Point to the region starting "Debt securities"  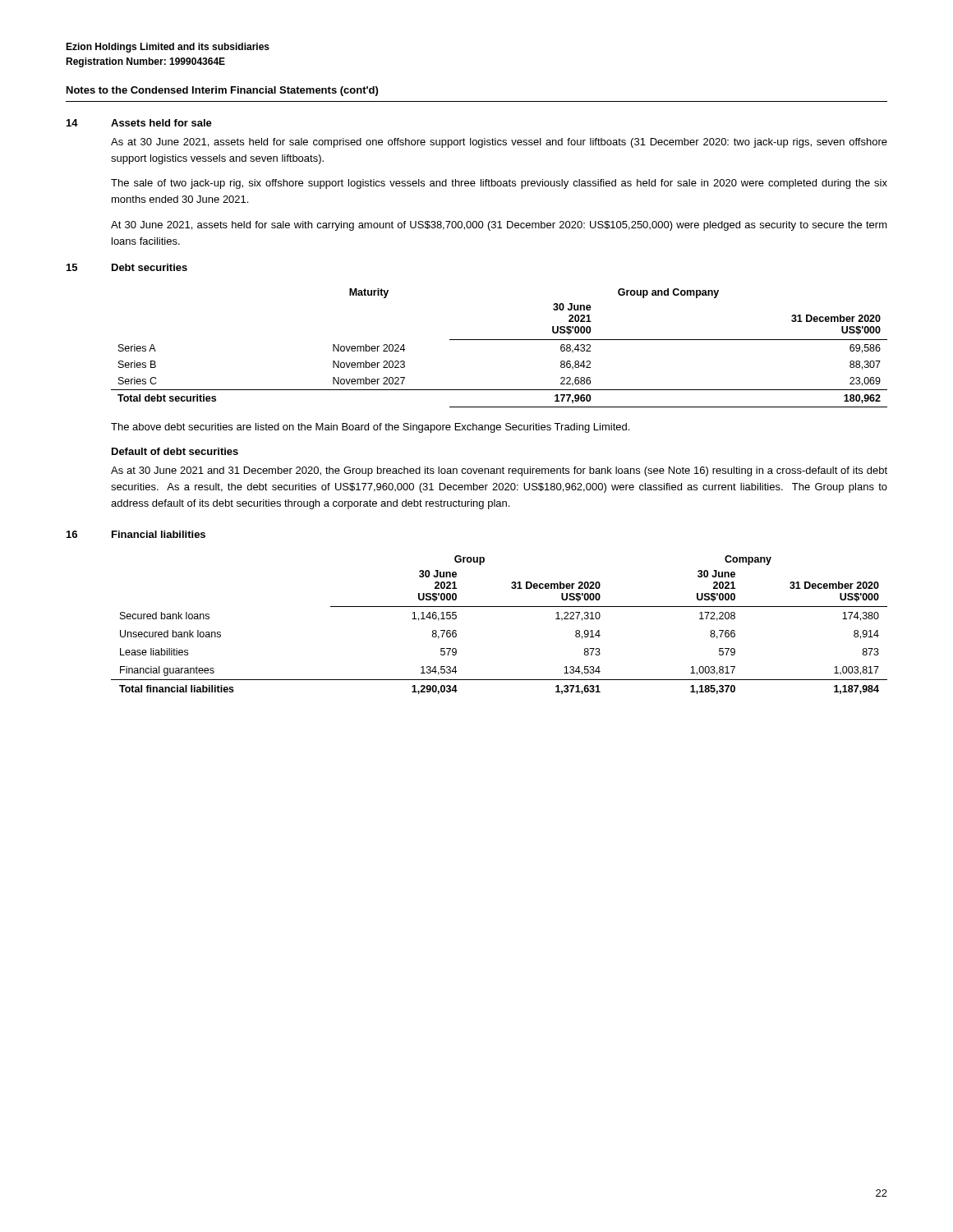(x=149, y=267)
